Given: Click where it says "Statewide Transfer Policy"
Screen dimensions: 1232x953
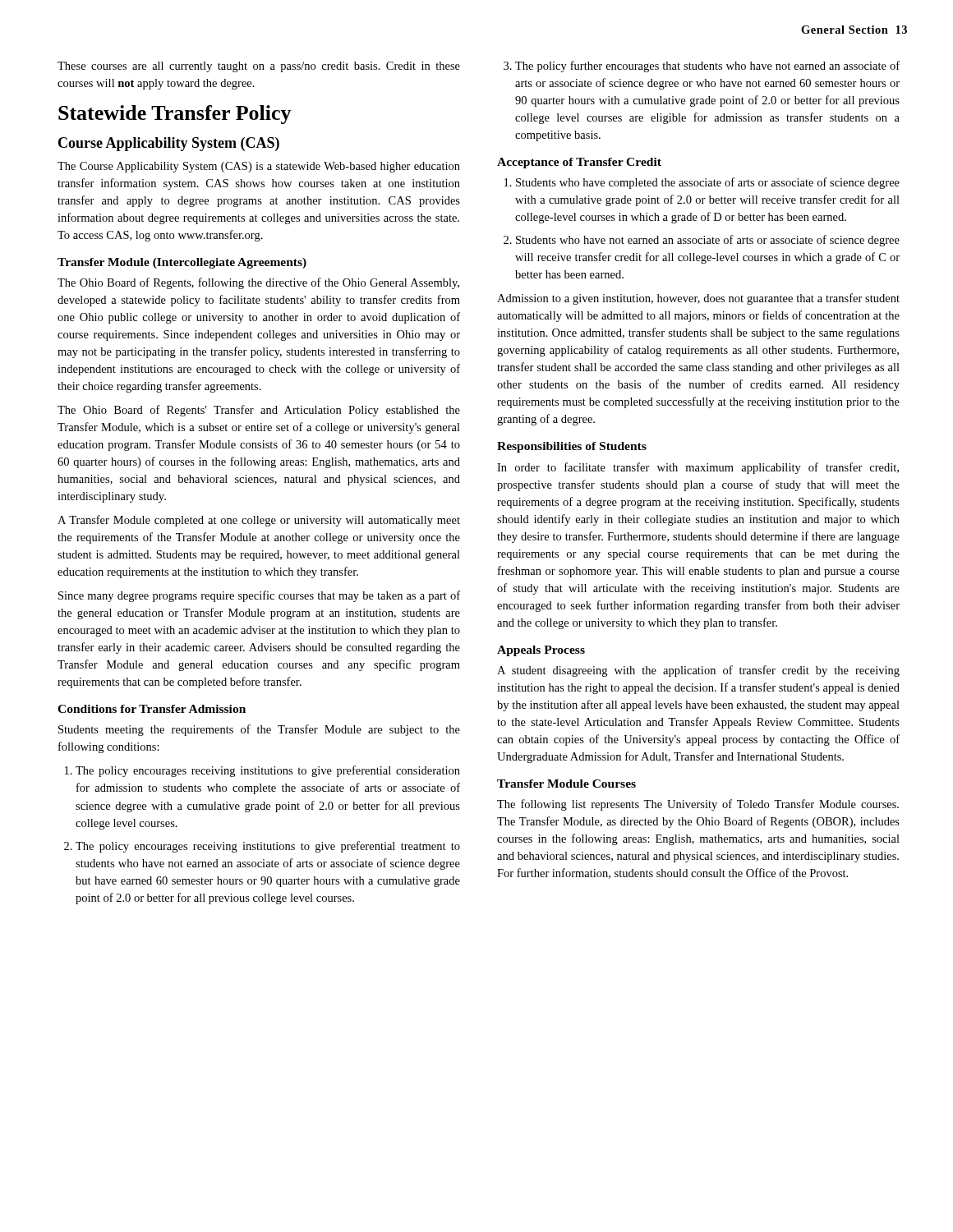Looking at the screenshot, I should click(x=259, y=113).
